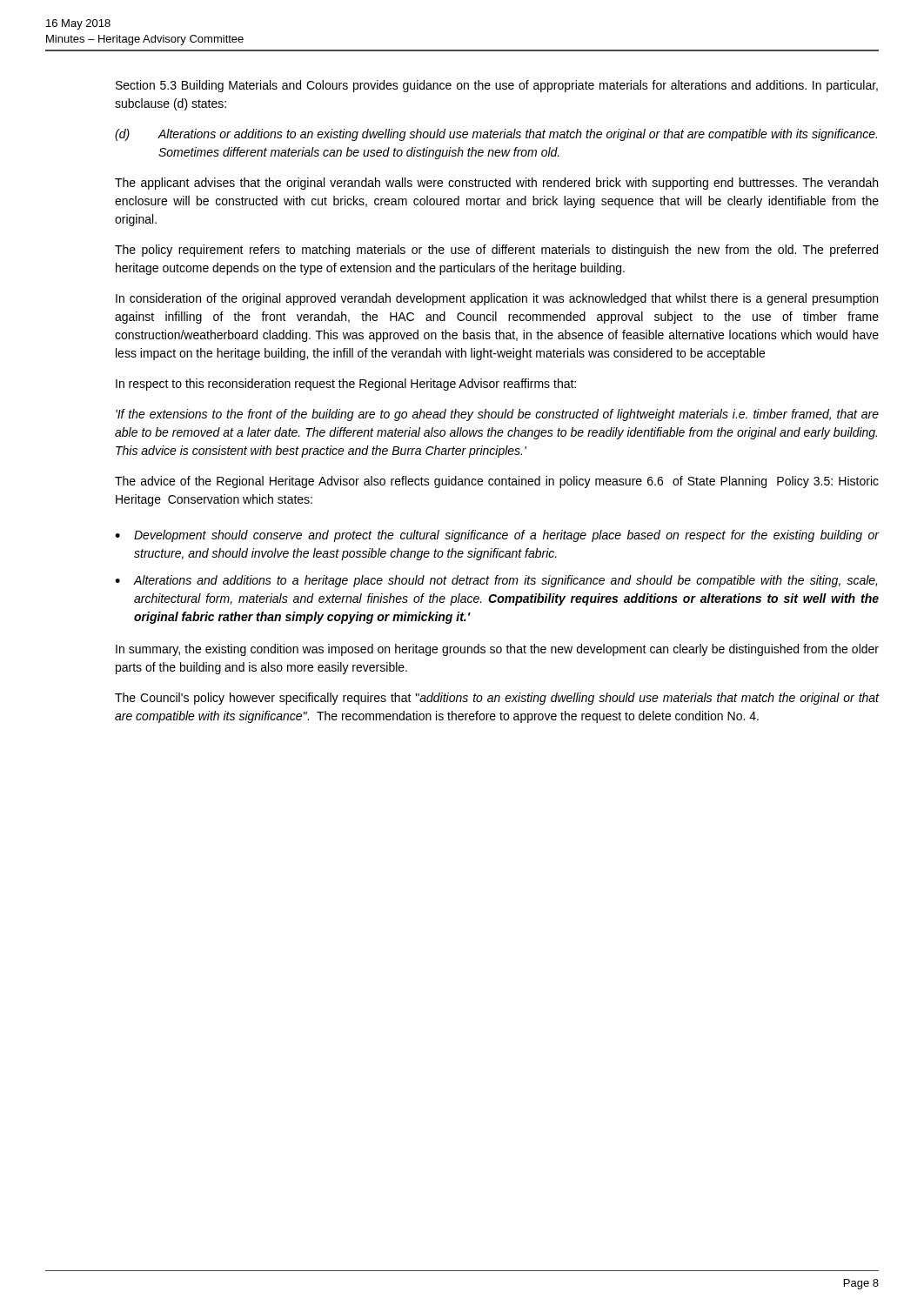Locate the element starting "The applicant advises that the original verandah"

(x=497, y=201)
